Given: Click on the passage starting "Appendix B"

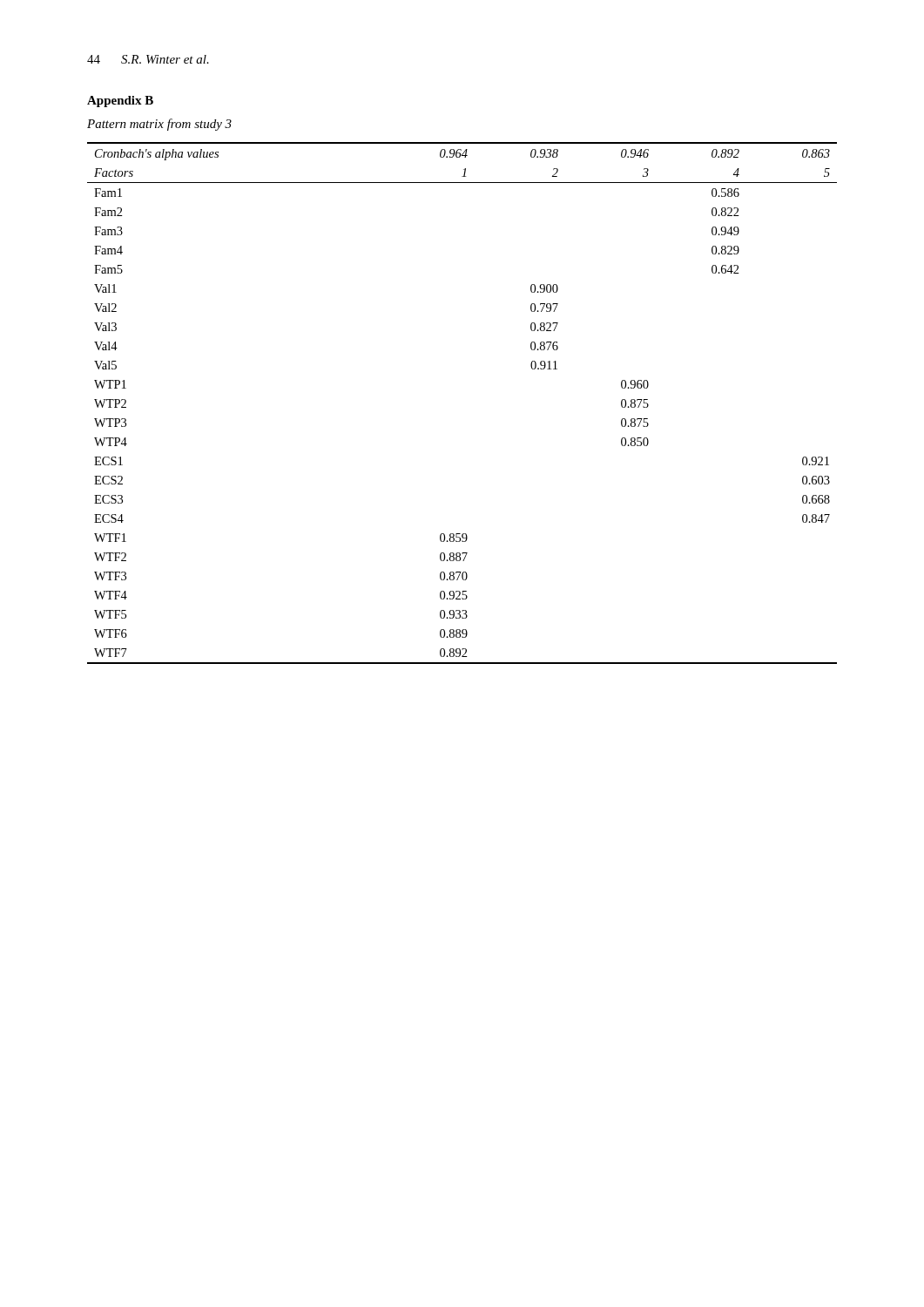Looking at the screenshot, I should [x=120, y=100].
